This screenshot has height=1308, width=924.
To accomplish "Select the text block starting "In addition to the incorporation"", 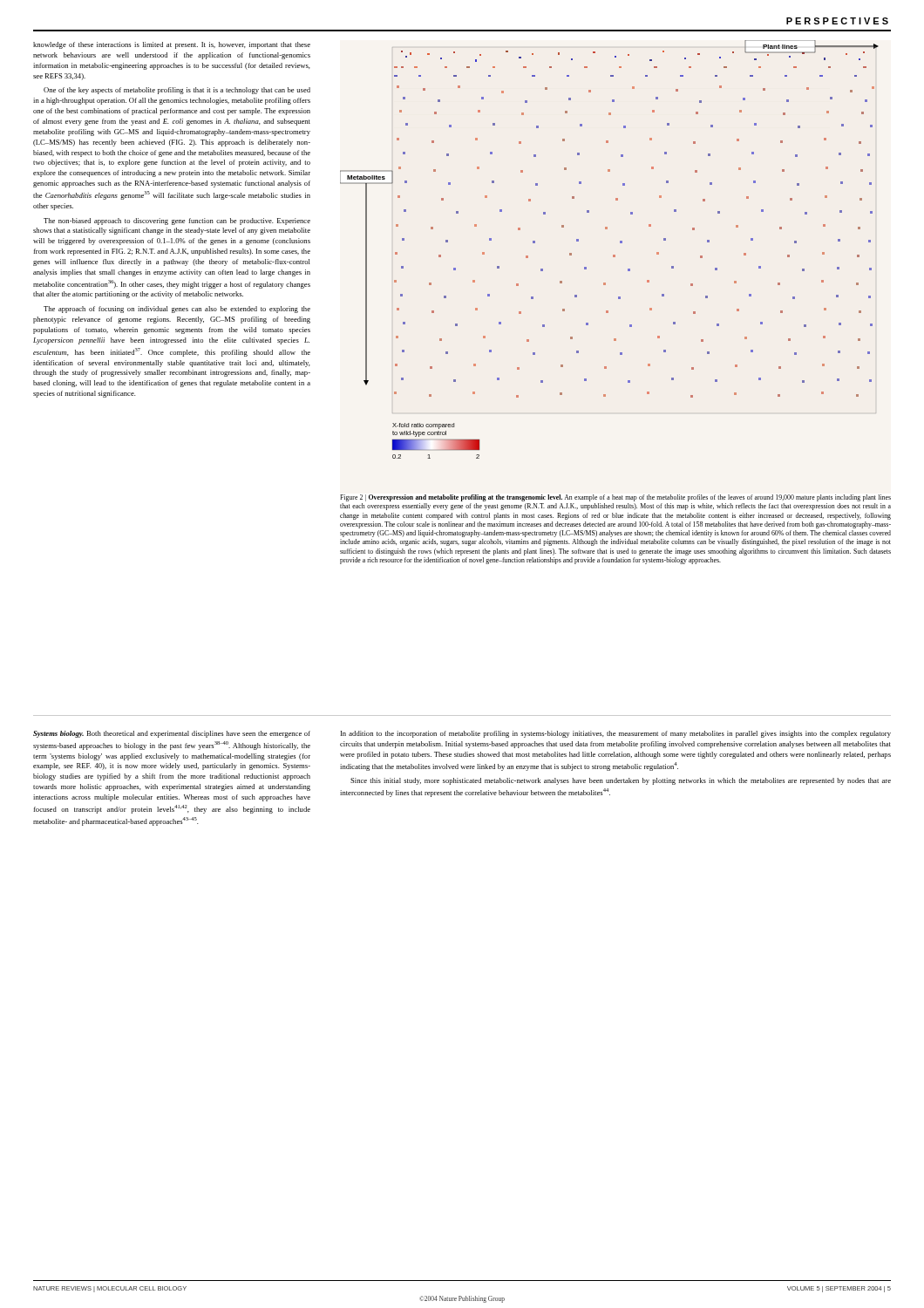I will point(615,764).
